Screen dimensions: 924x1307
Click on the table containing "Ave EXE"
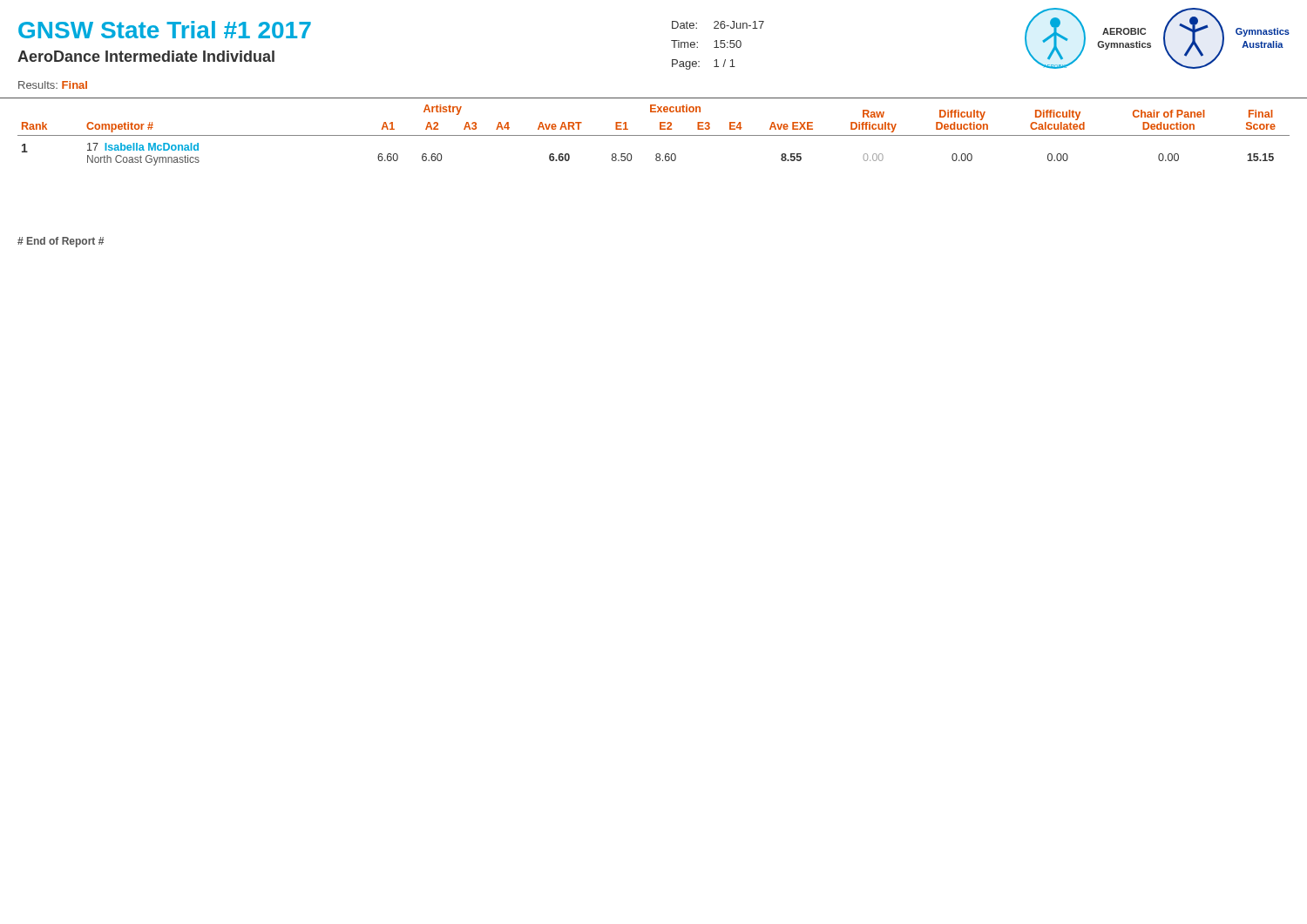(x=654, y=134)
